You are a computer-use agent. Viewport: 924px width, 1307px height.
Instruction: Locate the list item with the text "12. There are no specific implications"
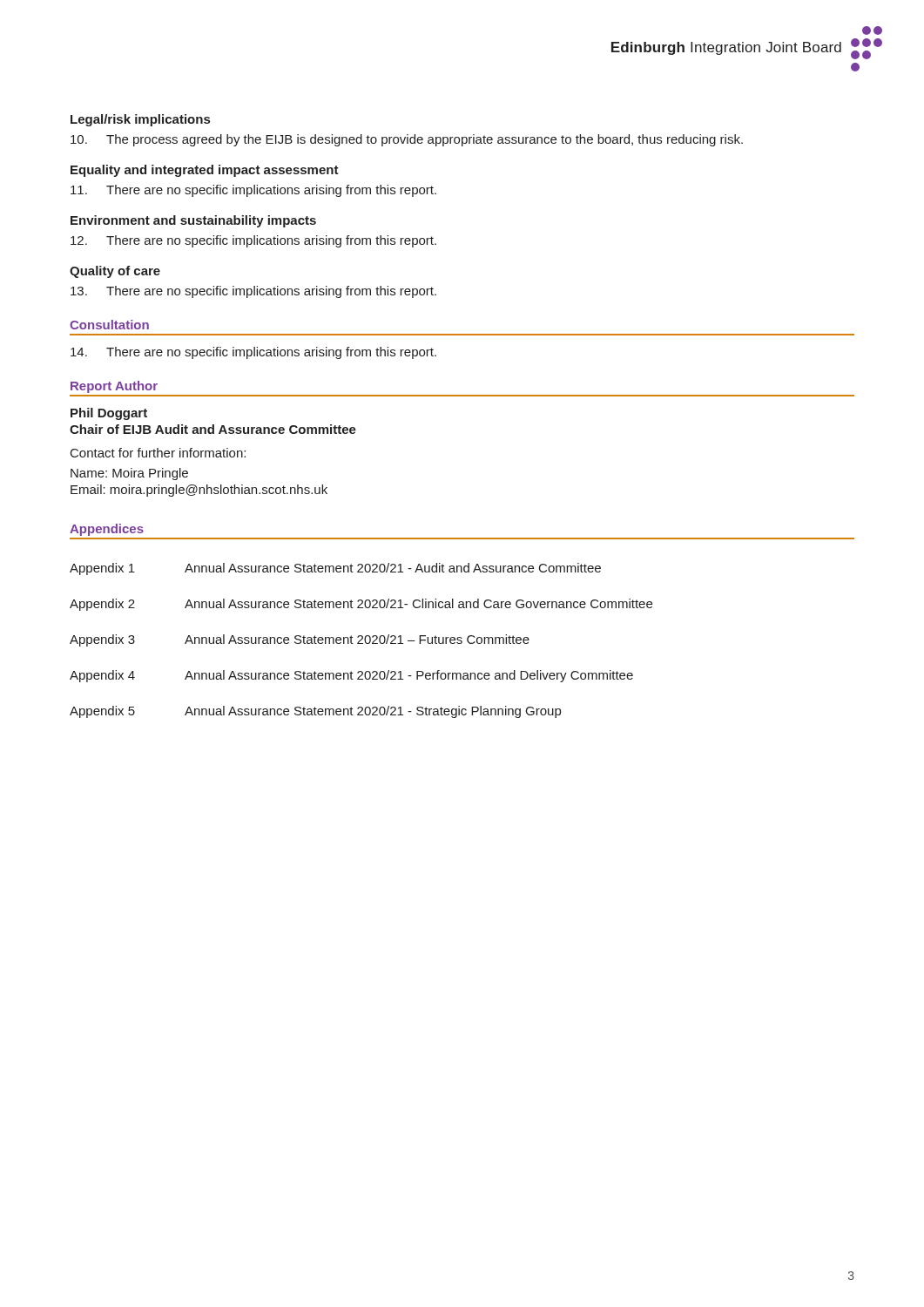coord(253,241)
